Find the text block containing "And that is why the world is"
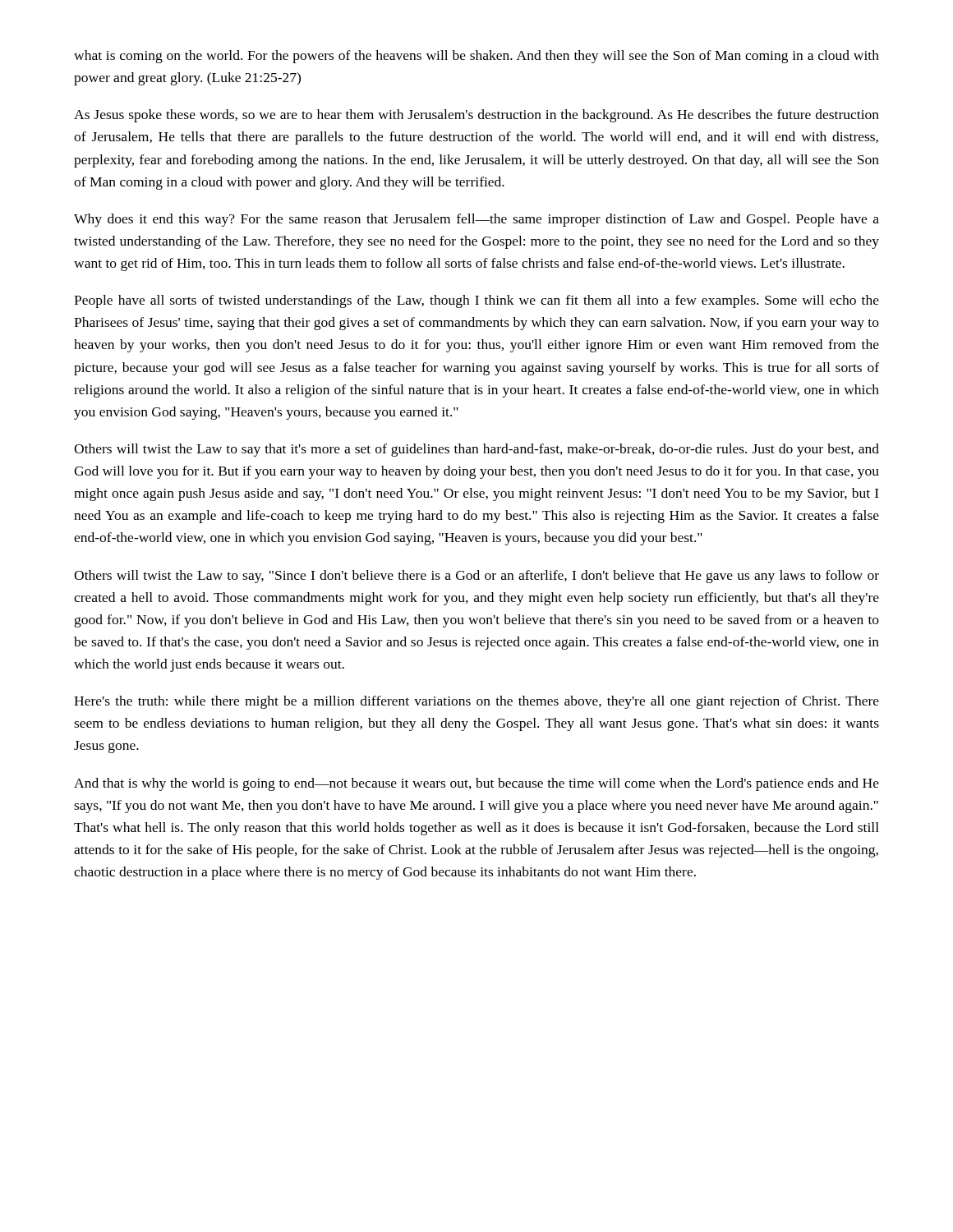 click(x=476, y=827)
